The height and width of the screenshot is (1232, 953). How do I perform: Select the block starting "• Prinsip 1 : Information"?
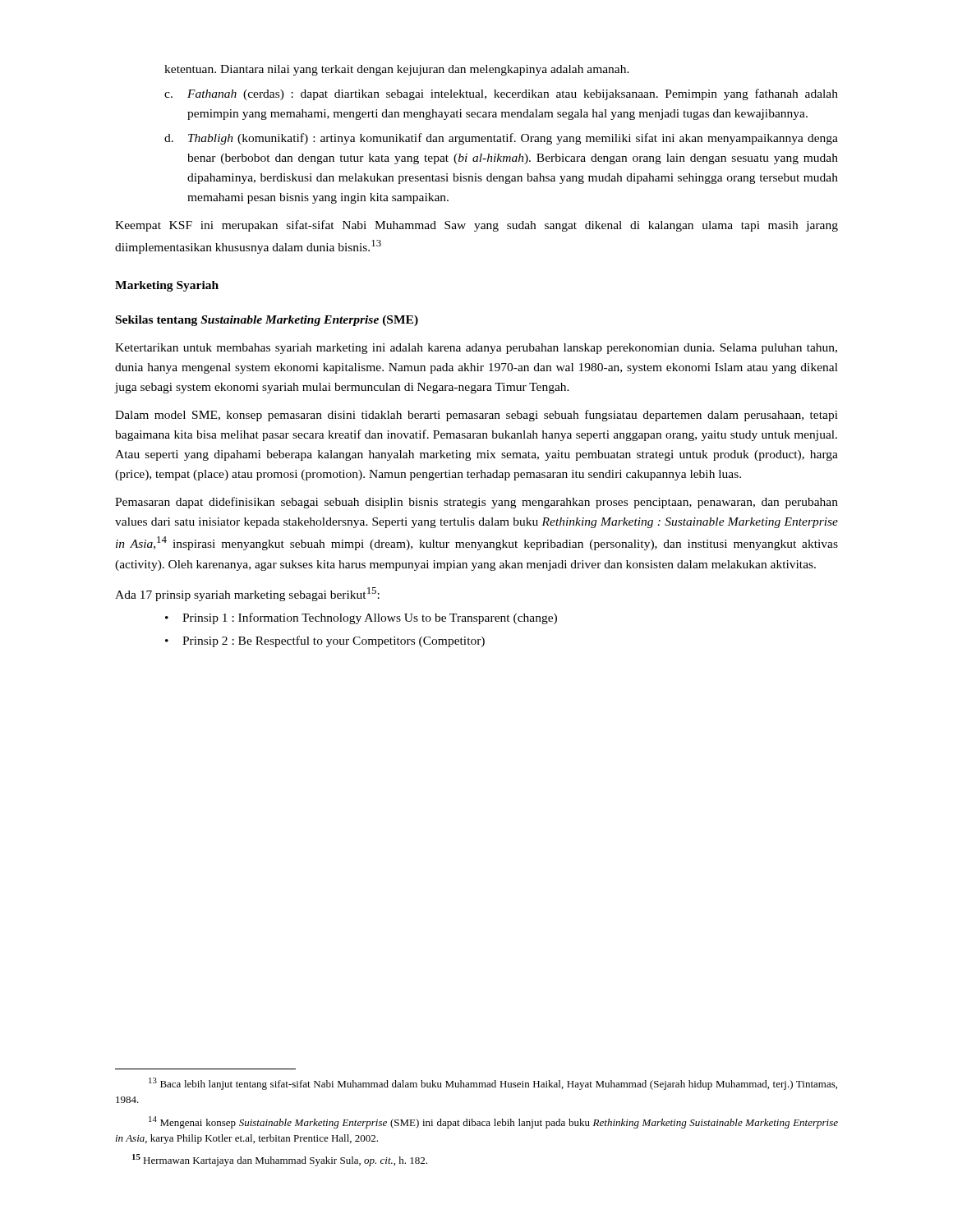[501, 617]
